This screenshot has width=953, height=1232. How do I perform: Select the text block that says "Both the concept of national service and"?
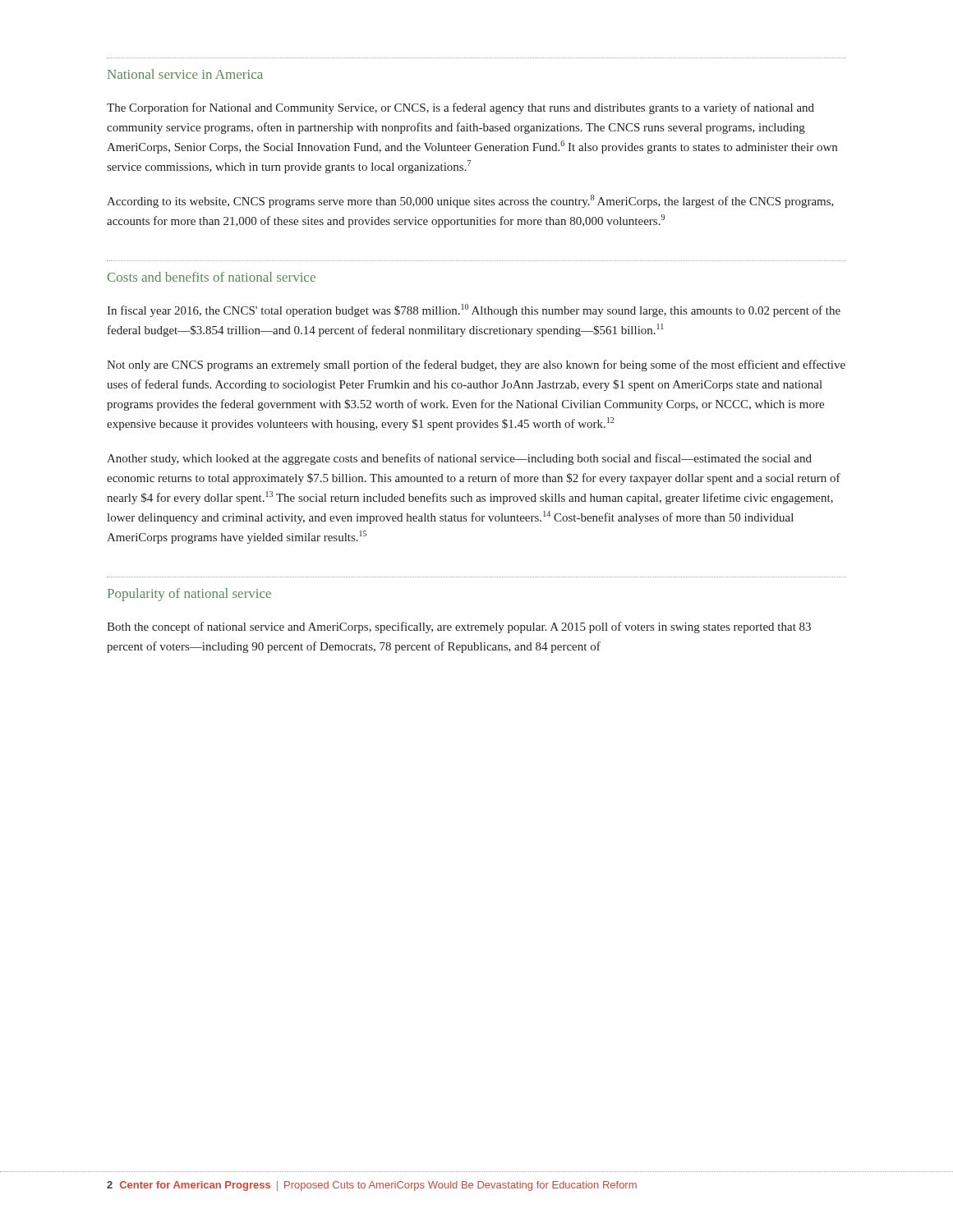point(476,637)
